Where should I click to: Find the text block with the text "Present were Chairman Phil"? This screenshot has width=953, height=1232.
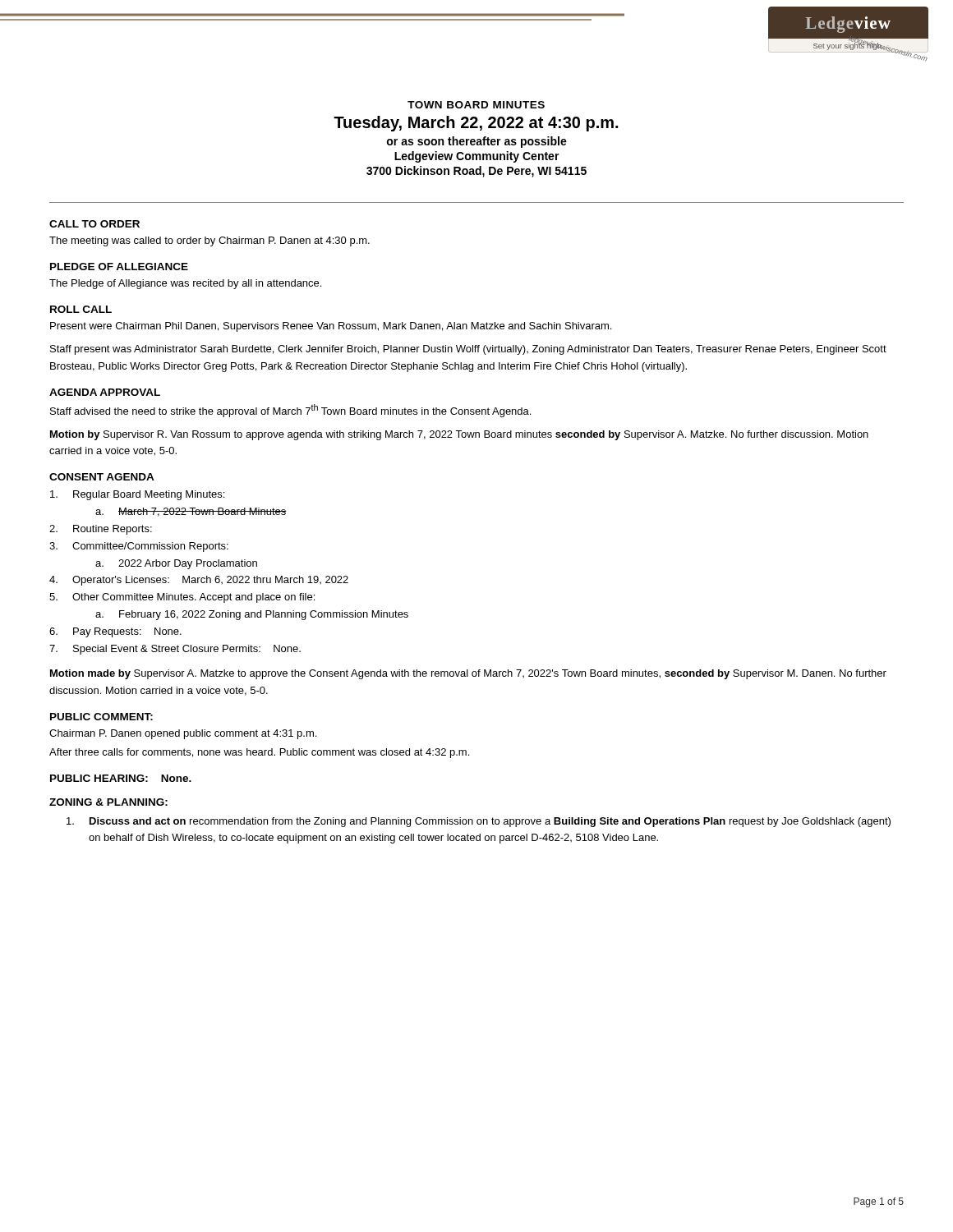tap(331, 326)
